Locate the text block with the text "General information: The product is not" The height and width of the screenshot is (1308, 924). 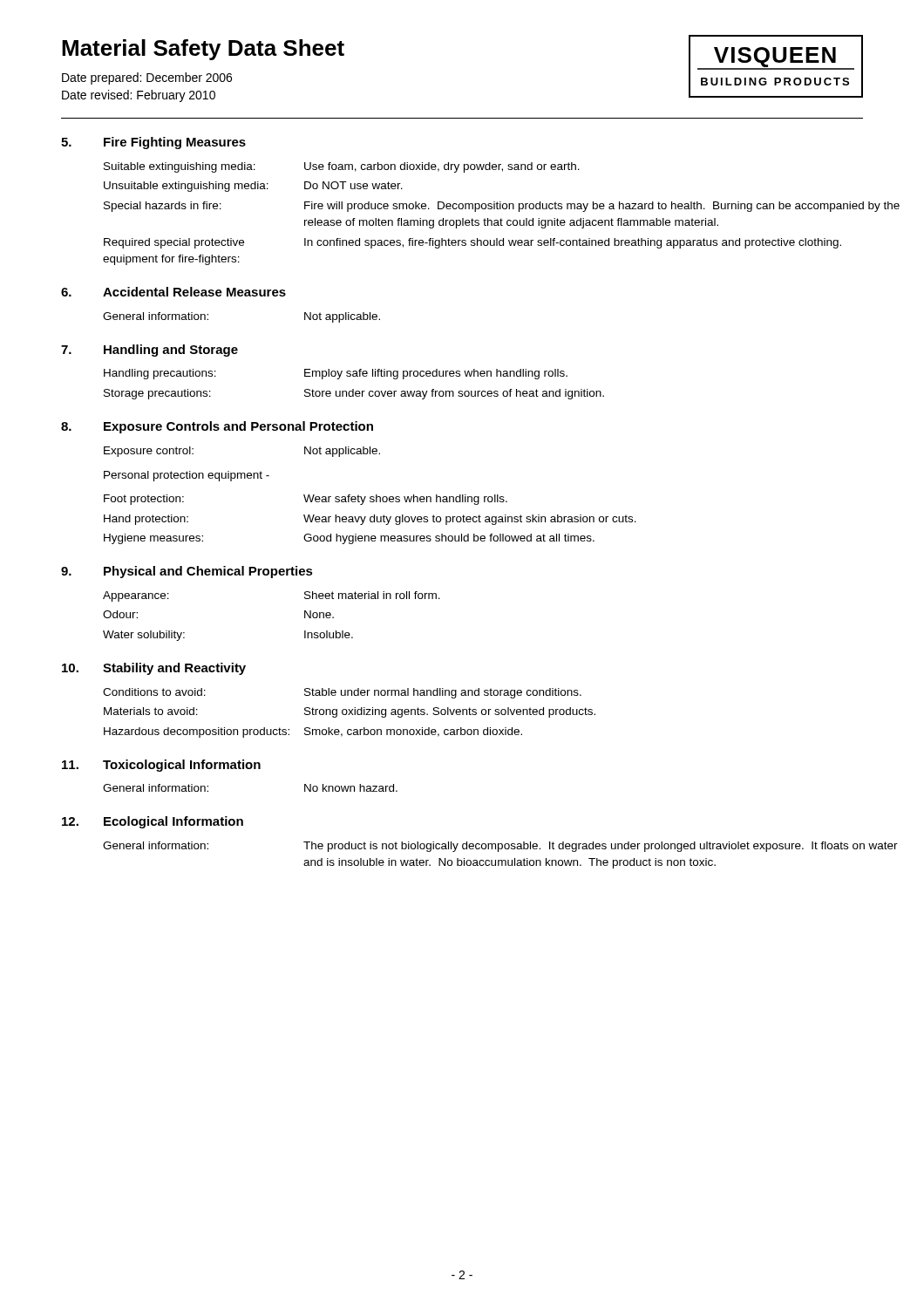coord(483,854)
